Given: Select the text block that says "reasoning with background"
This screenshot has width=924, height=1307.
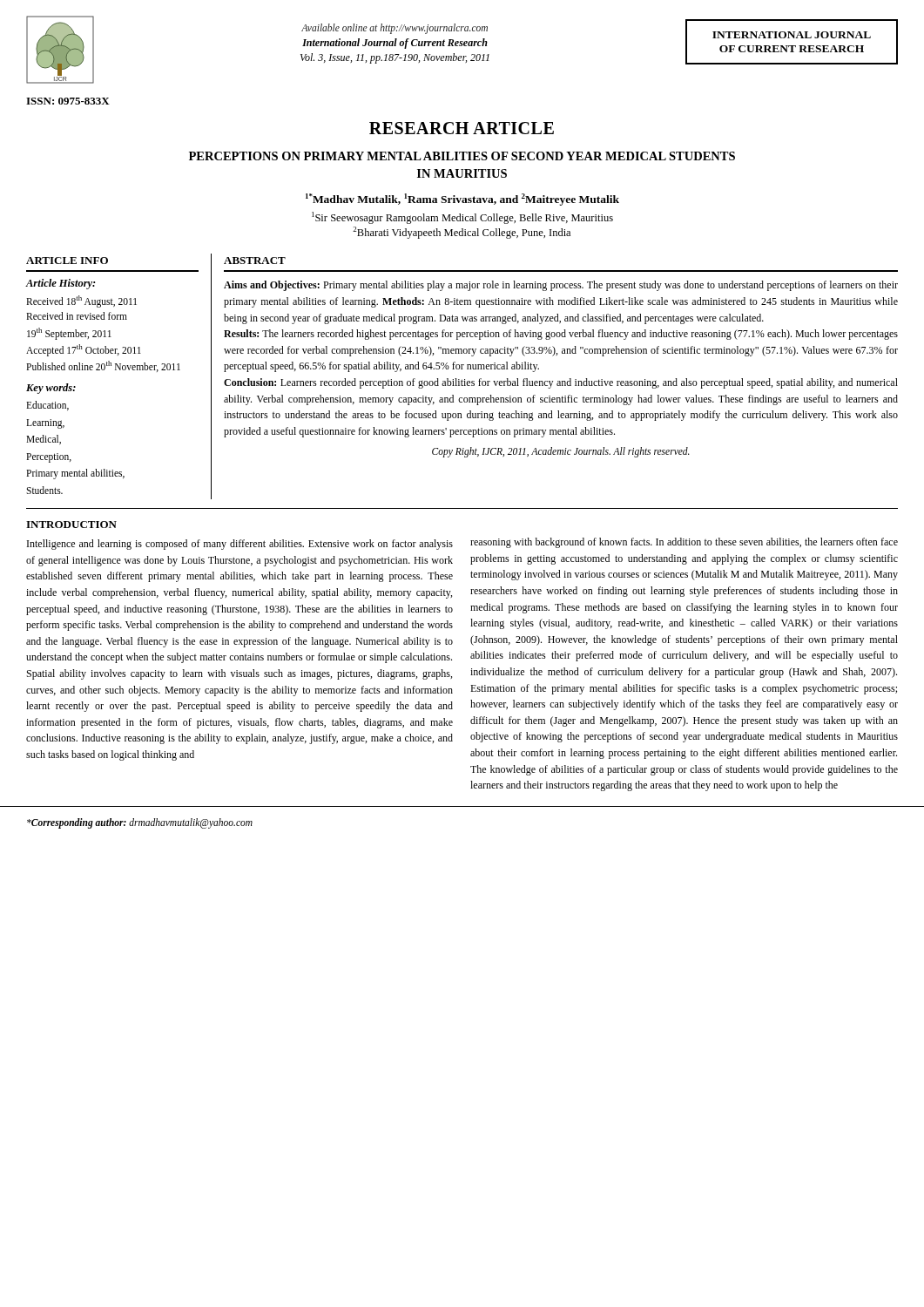Looking at the screenshot, I should click(684, 664).
